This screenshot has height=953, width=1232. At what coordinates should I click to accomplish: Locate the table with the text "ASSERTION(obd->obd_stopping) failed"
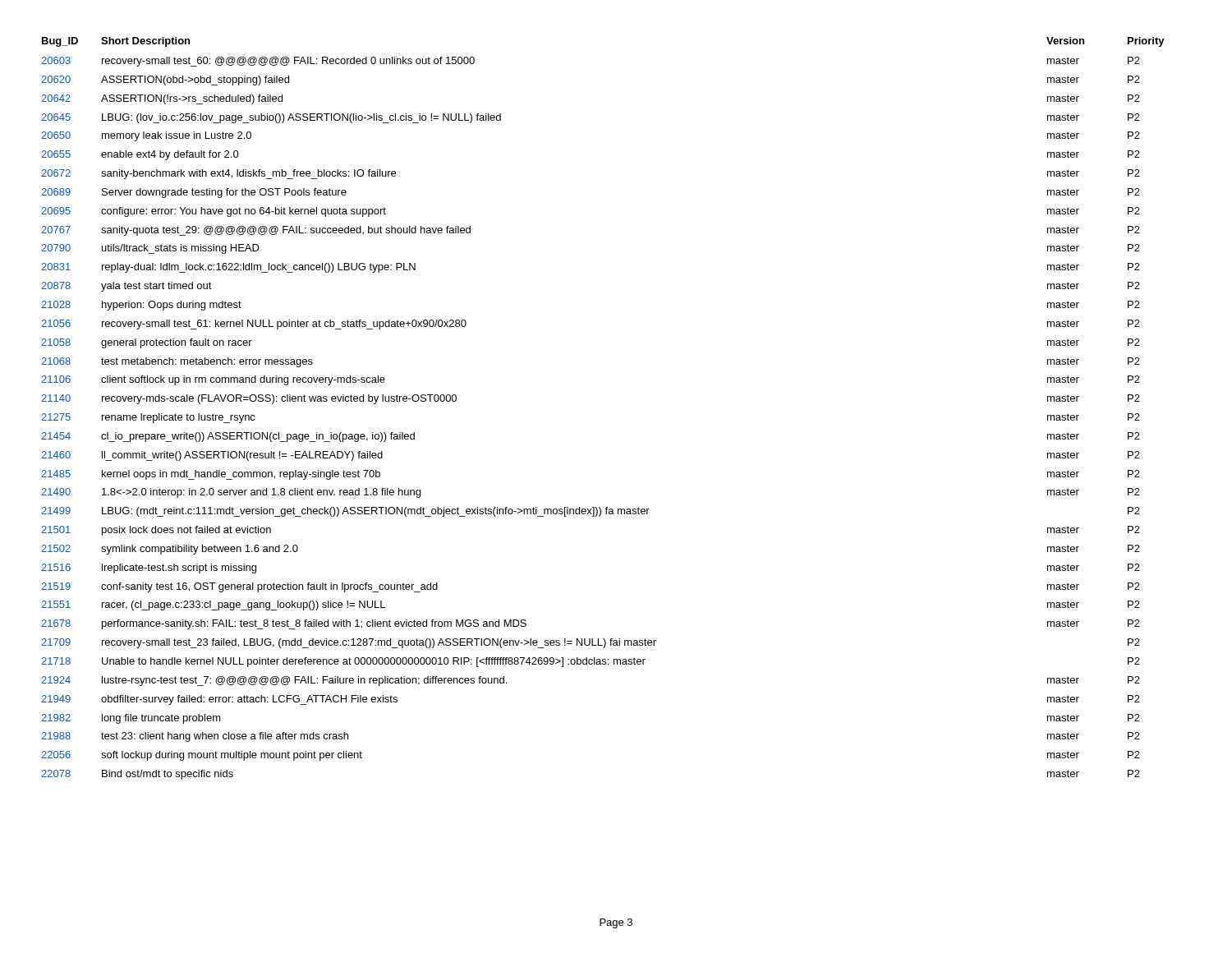616,408
